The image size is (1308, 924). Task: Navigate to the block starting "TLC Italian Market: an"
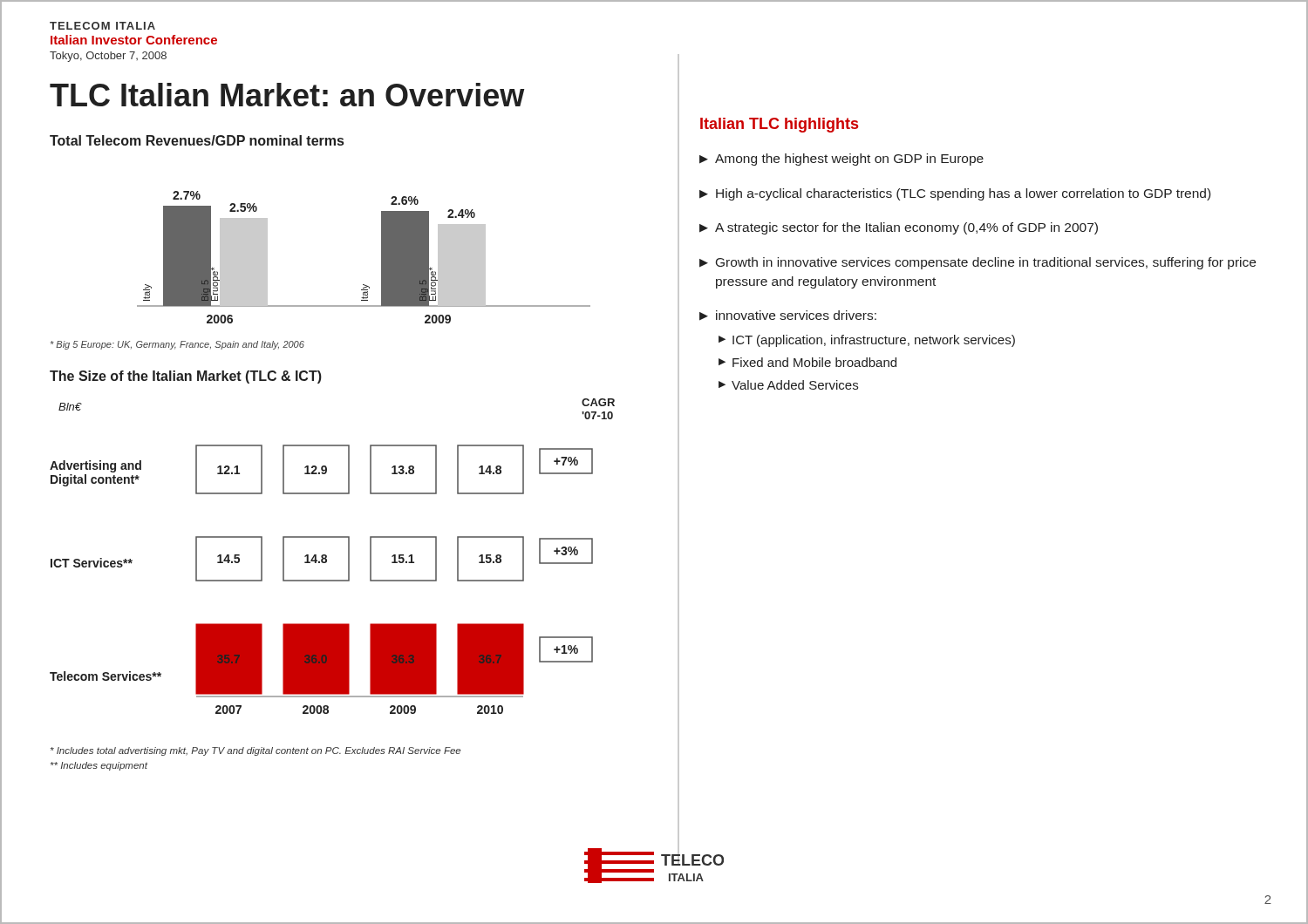[287, 95]
